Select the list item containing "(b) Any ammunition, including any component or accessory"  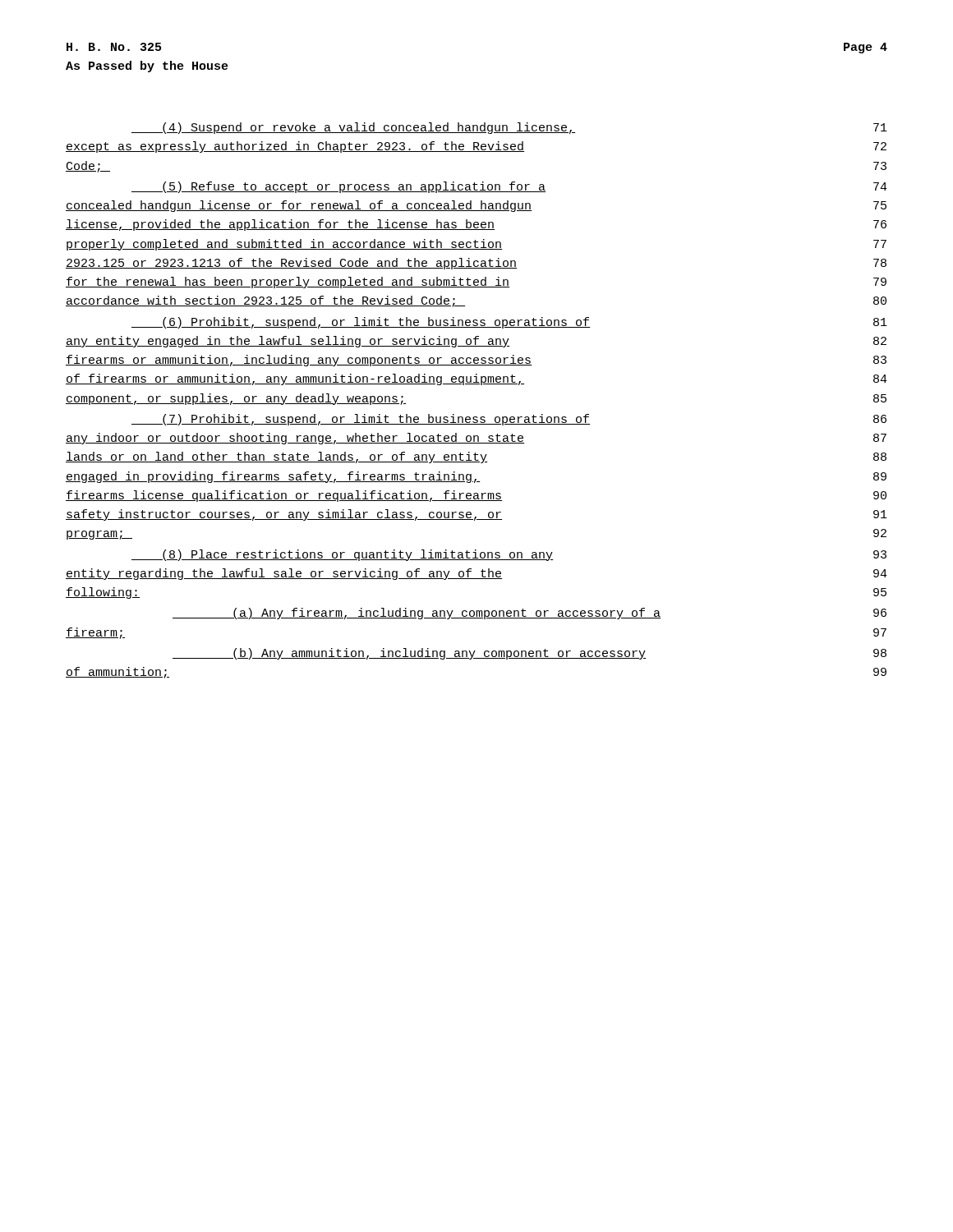[476, 664]
